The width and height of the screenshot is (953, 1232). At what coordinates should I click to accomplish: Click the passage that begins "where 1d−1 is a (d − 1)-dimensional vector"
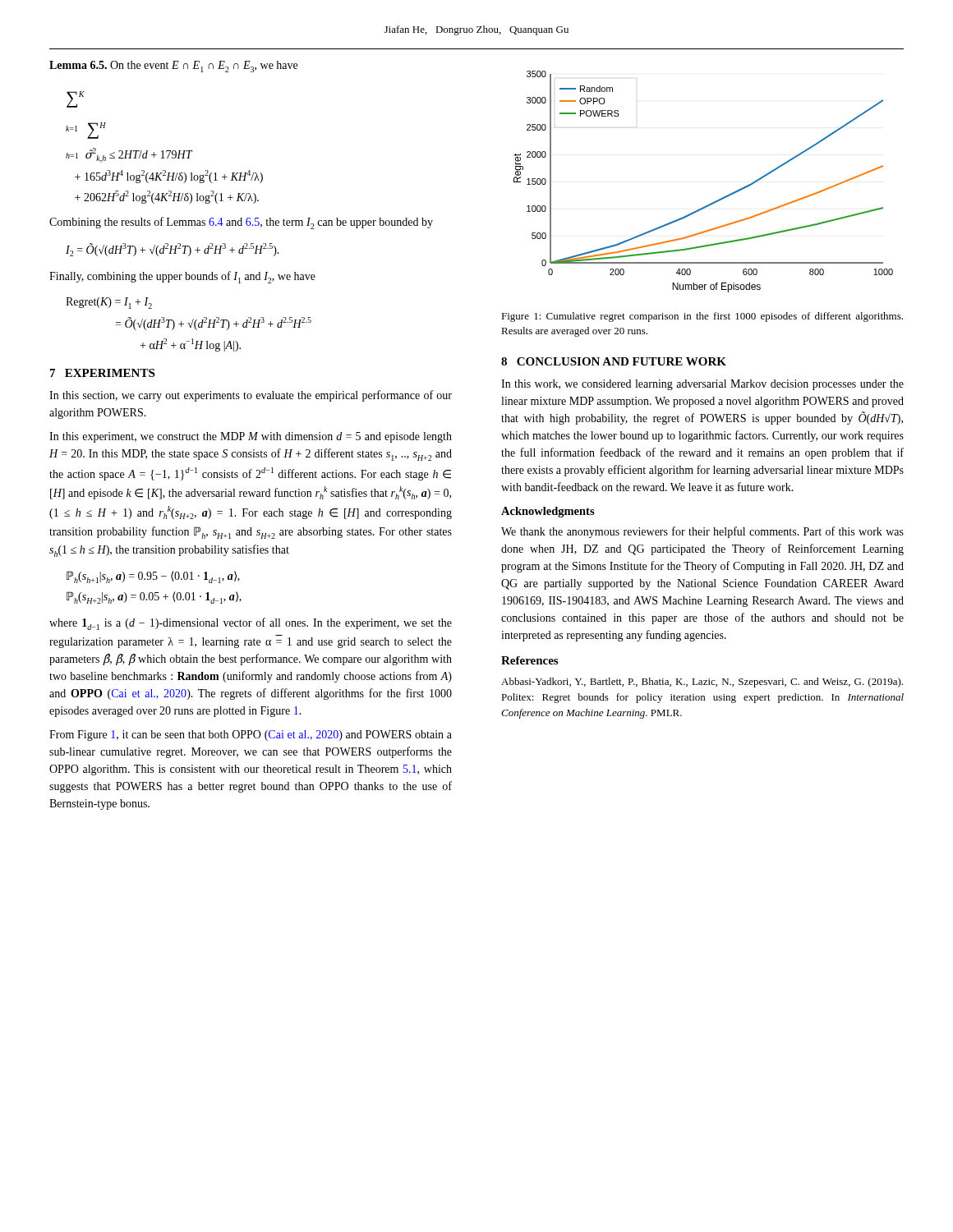(251, 667)
